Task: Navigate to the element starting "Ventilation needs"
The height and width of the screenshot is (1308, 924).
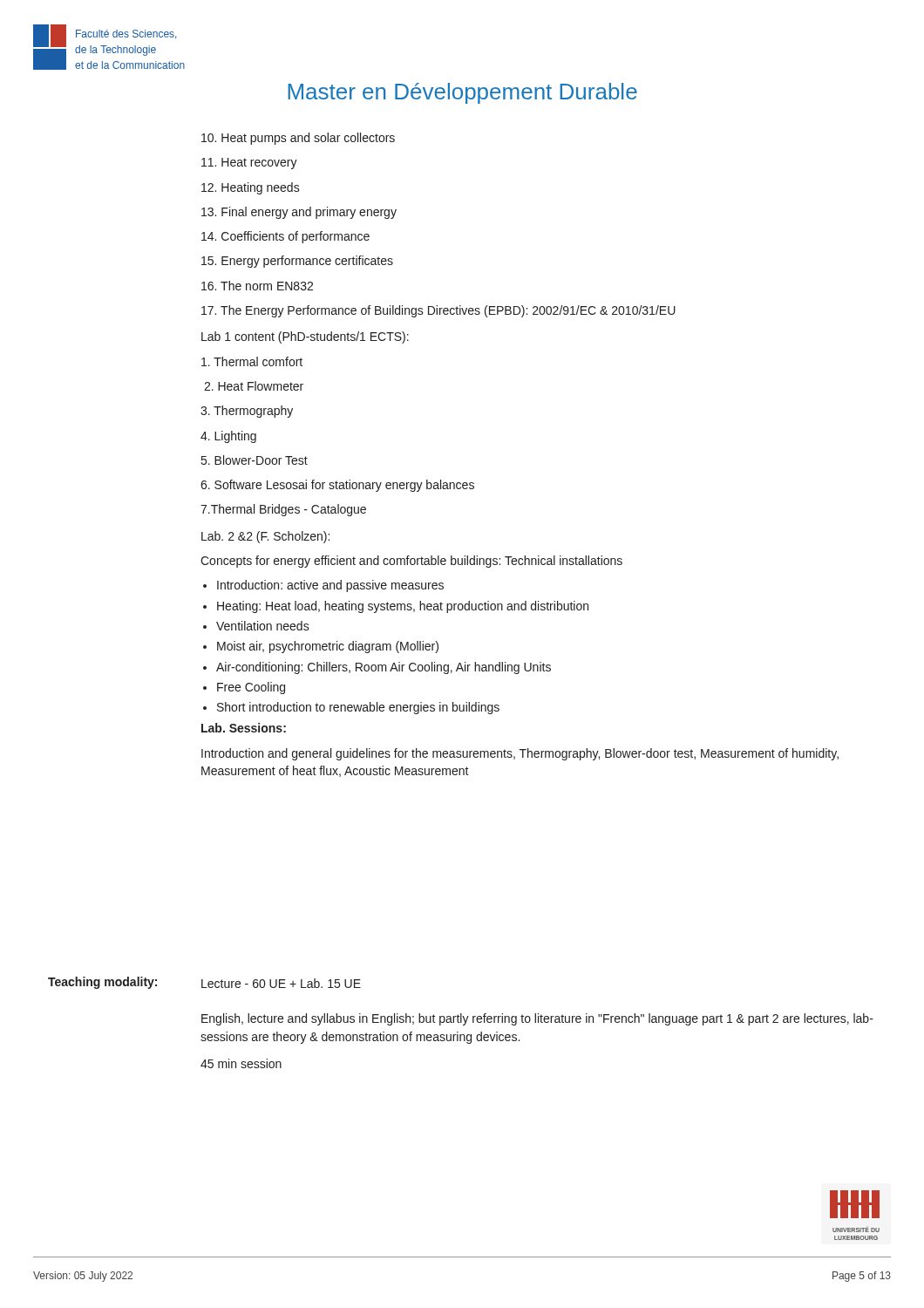Action: pos(263,626)
